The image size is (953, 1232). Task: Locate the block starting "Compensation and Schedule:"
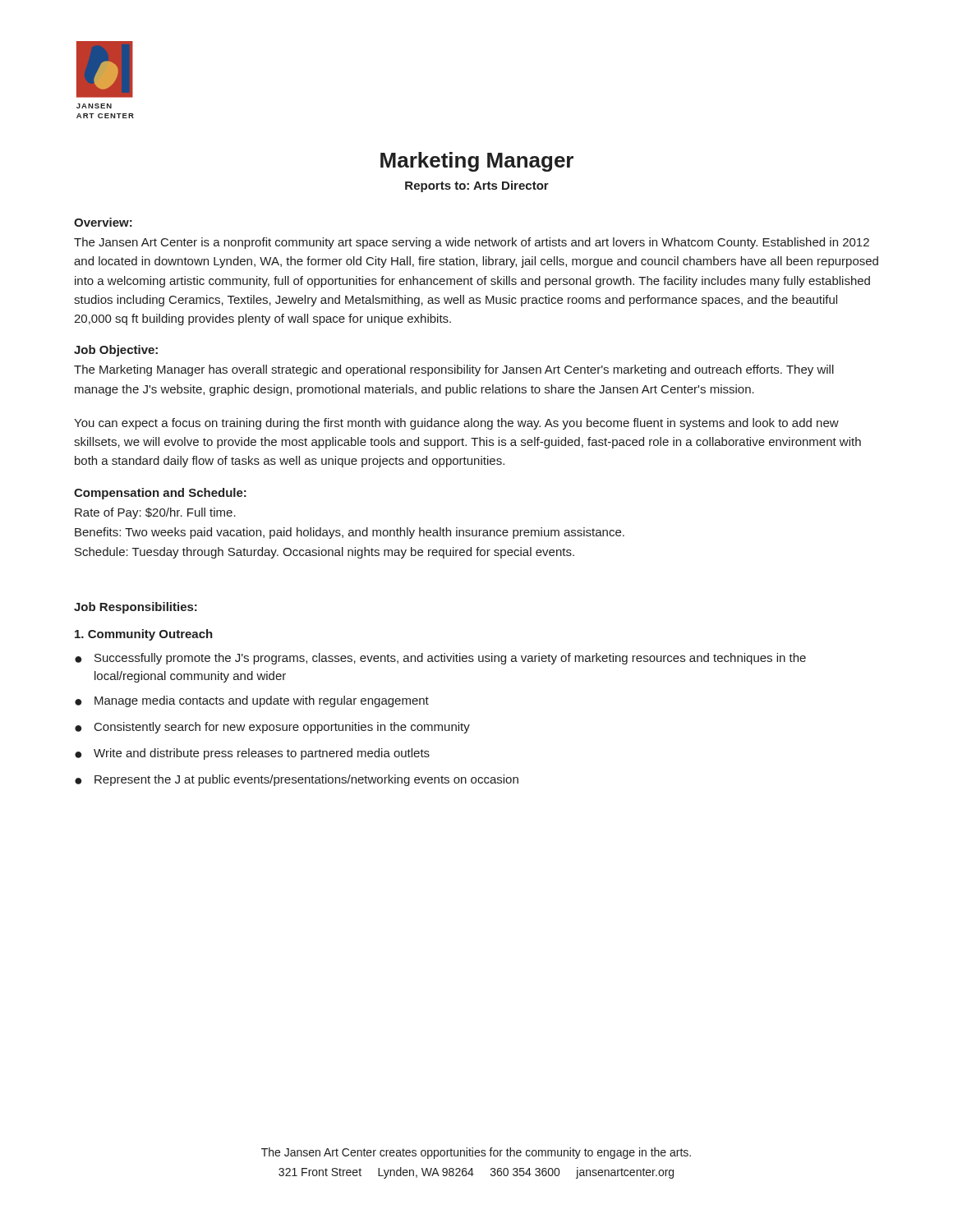tap(161, 492)
